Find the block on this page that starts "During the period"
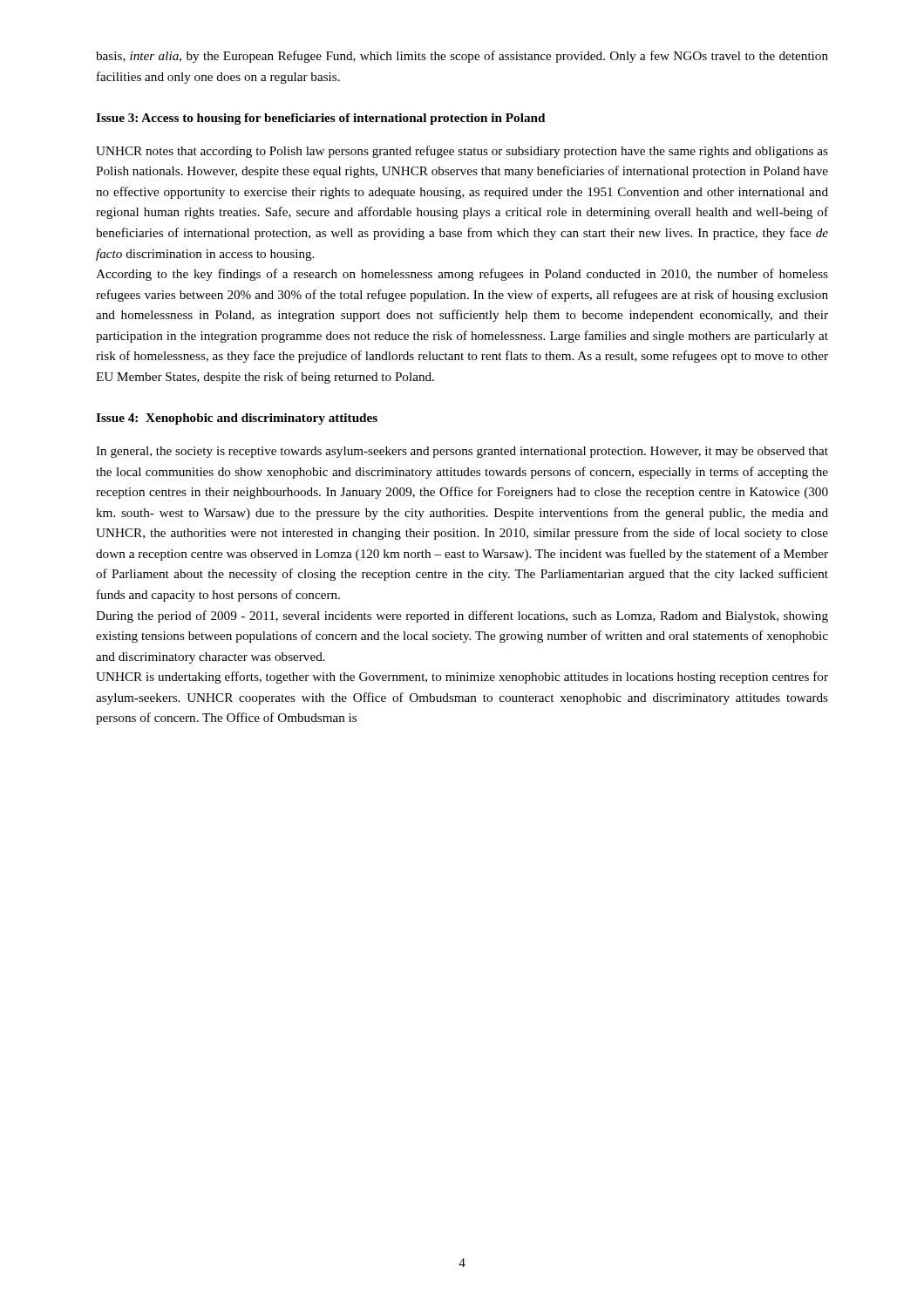 pos(462,636)
